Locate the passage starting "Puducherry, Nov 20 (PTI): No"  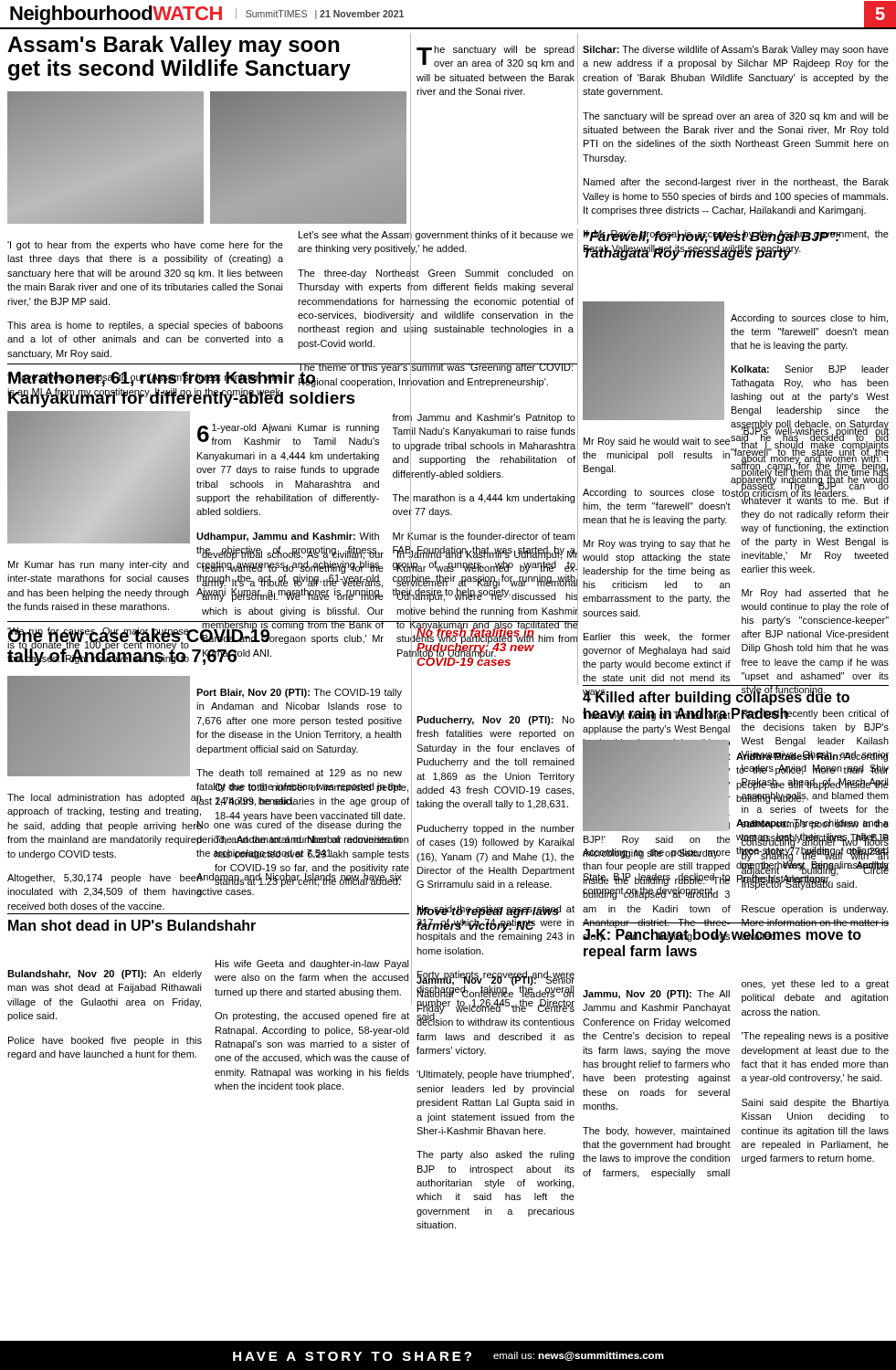495,869
